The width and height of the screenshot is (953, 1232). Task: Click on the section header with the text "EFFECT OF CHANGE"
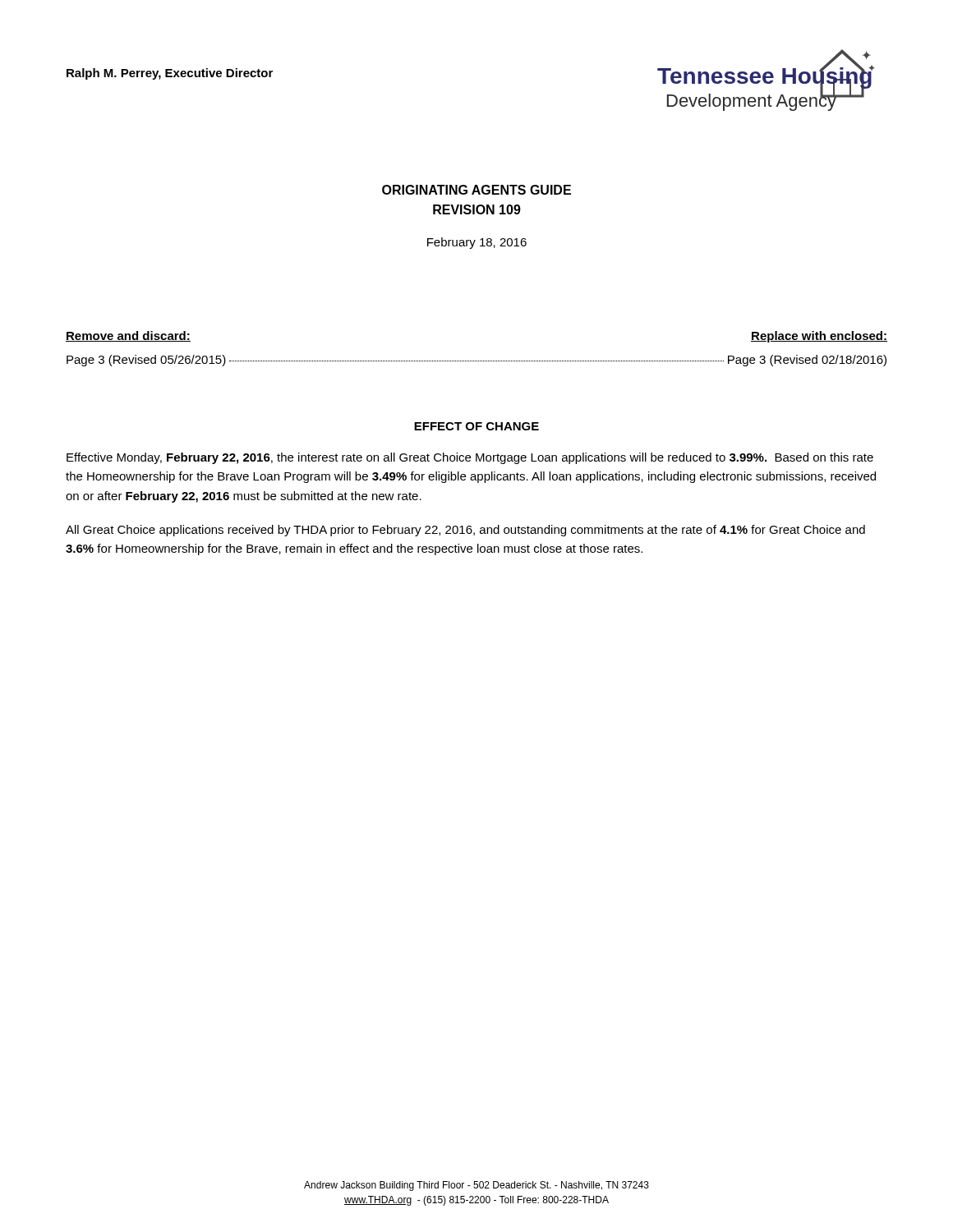coord(476,426)
